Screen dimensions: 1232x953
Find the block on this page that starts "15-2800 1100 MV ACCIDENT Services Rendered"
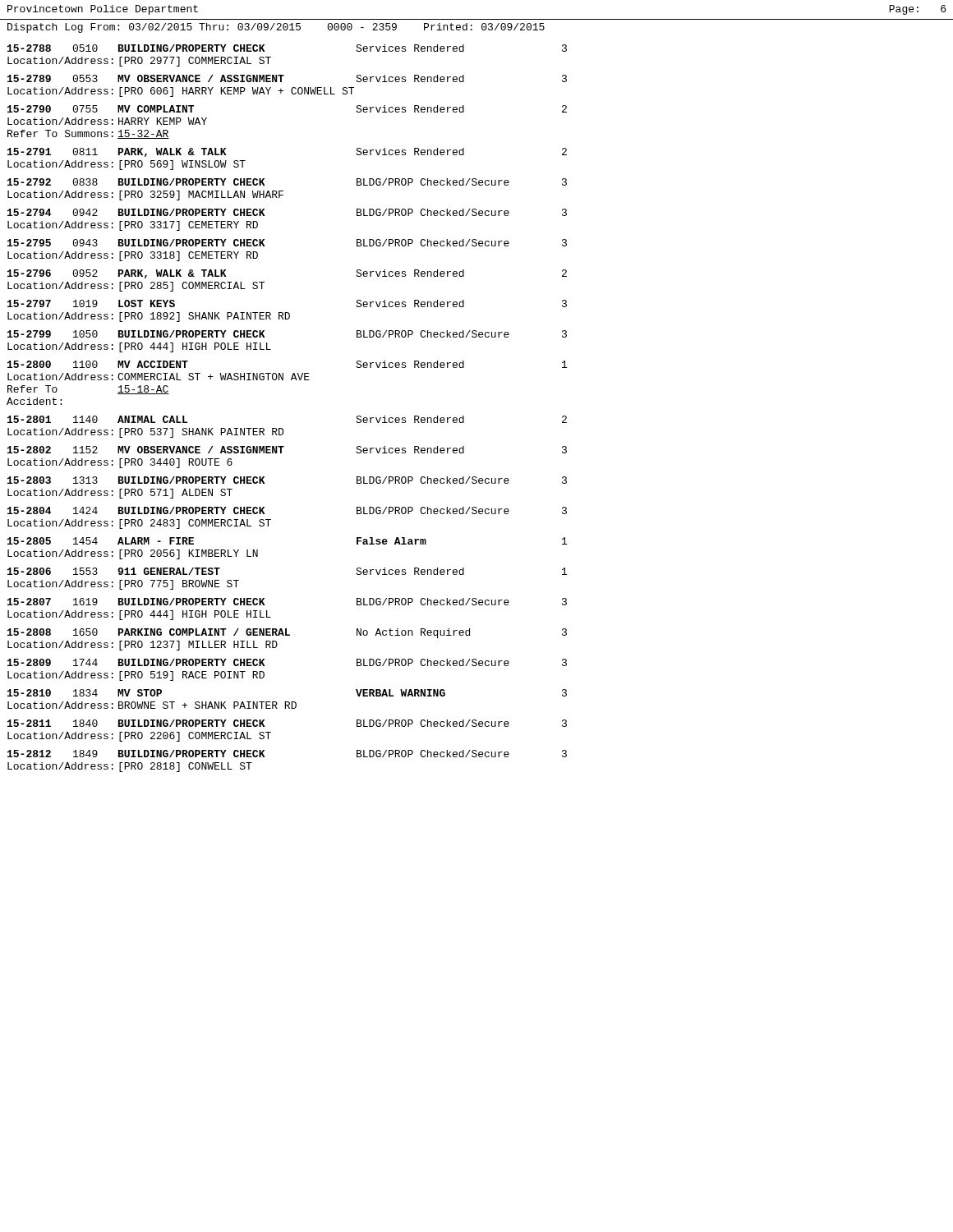[29, 364]
